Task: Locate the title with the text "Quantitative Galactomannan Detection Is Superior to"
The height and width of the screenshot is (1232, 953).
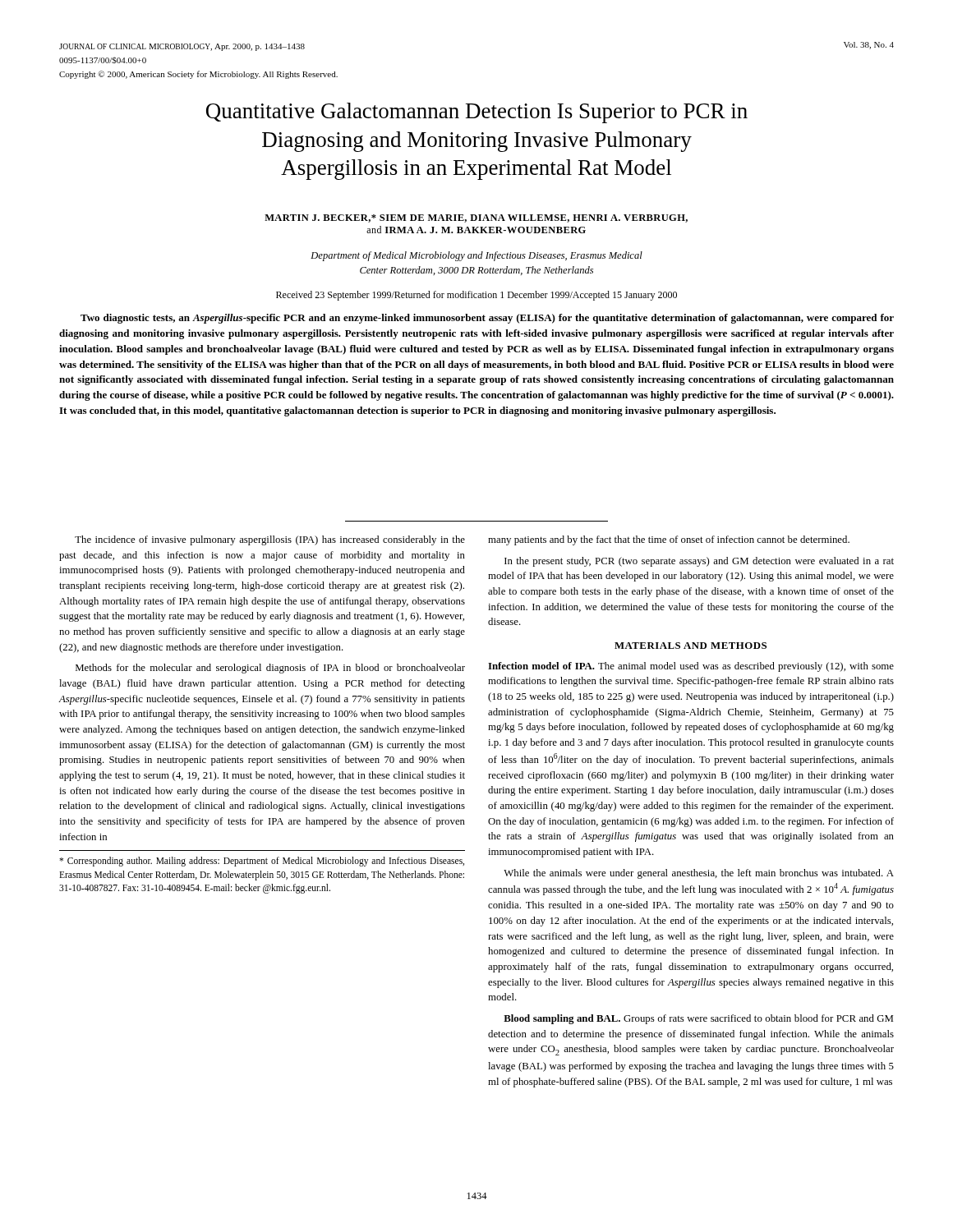Action: tap(476, 140)
